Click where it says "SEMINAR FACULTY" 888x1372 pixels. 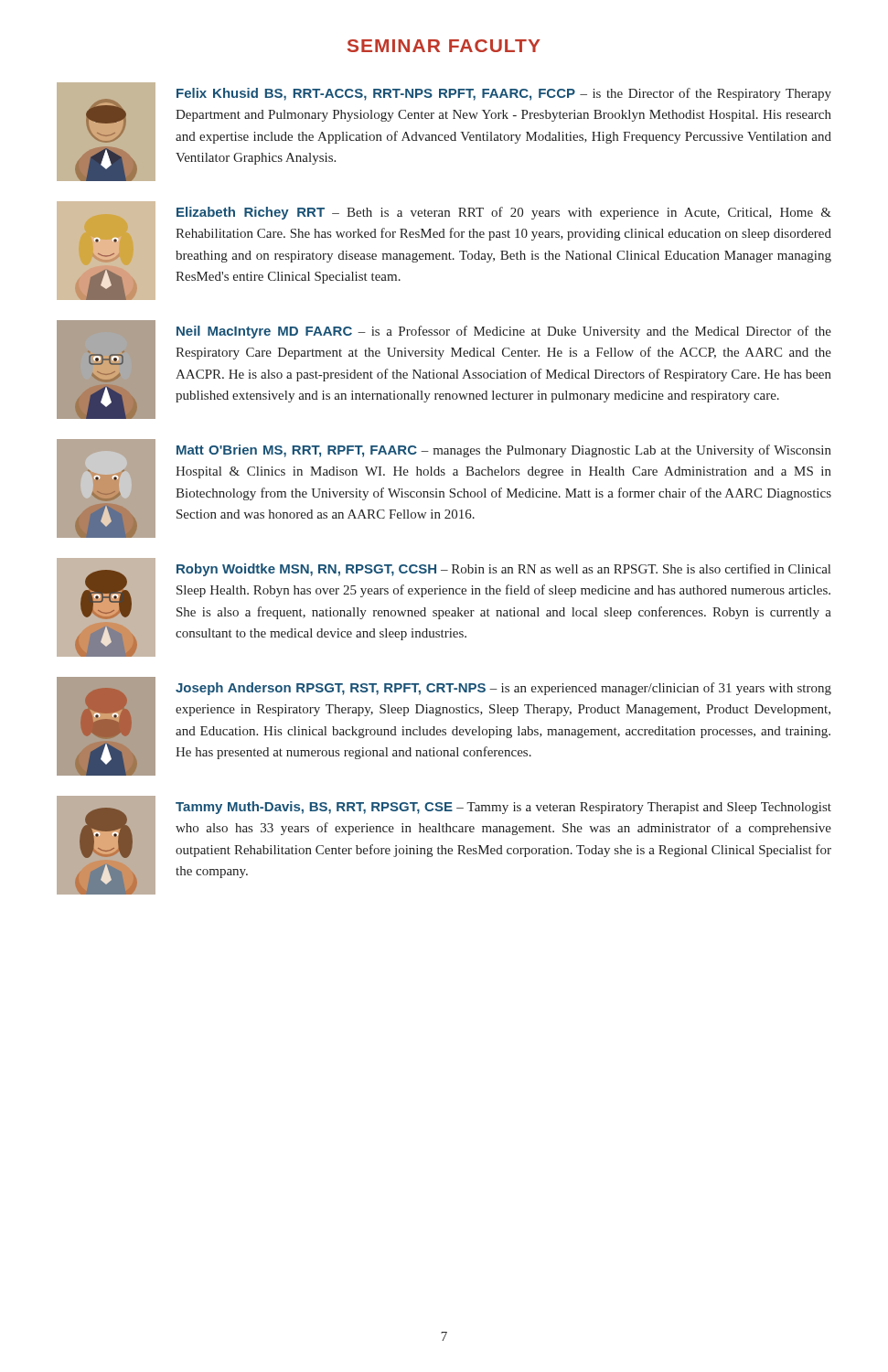click(444, 45)
